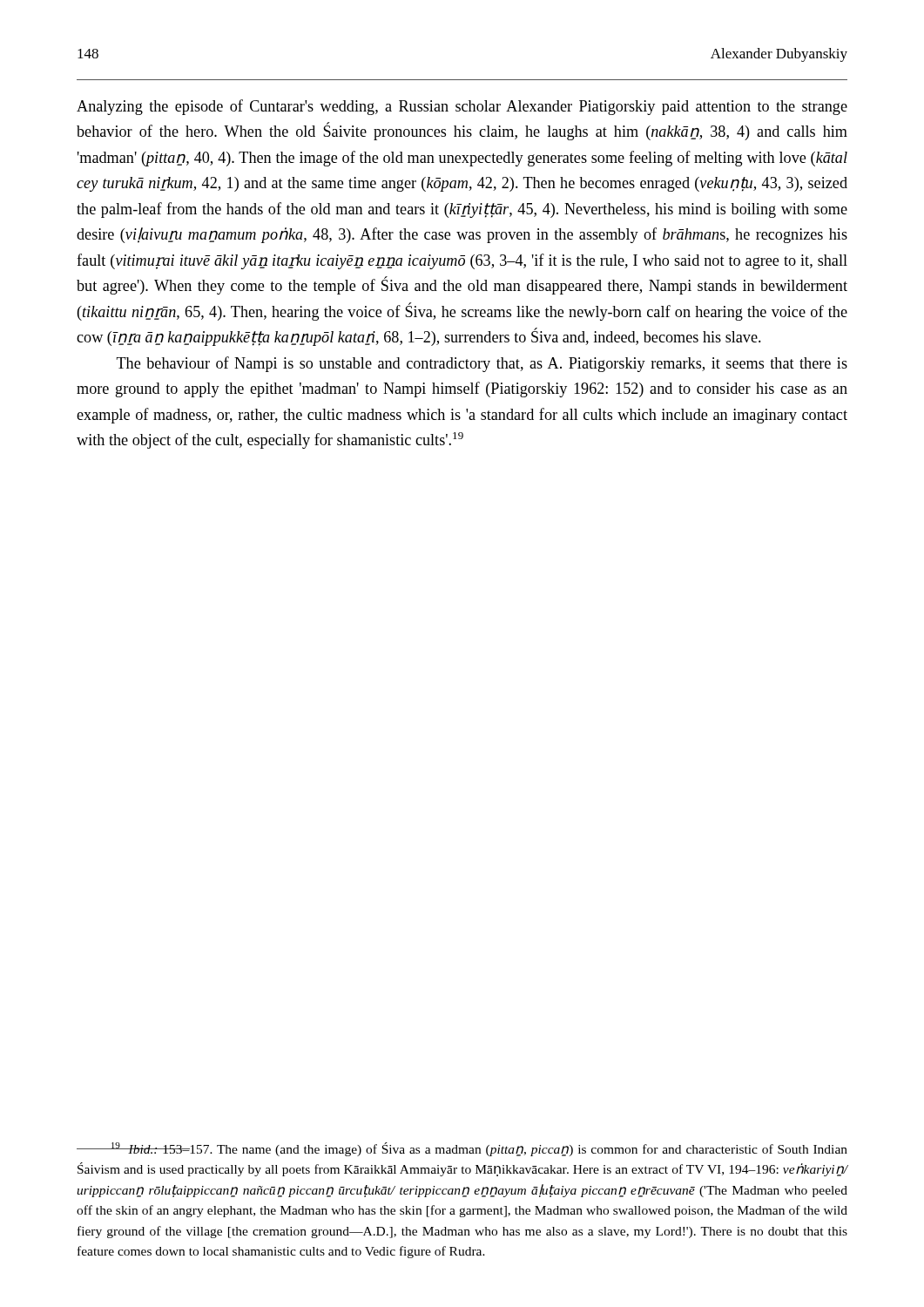Where is the passage that starts "Analyzing the episode"?
This screenshot has width=924, height=1307.
[x=462, y=274]
